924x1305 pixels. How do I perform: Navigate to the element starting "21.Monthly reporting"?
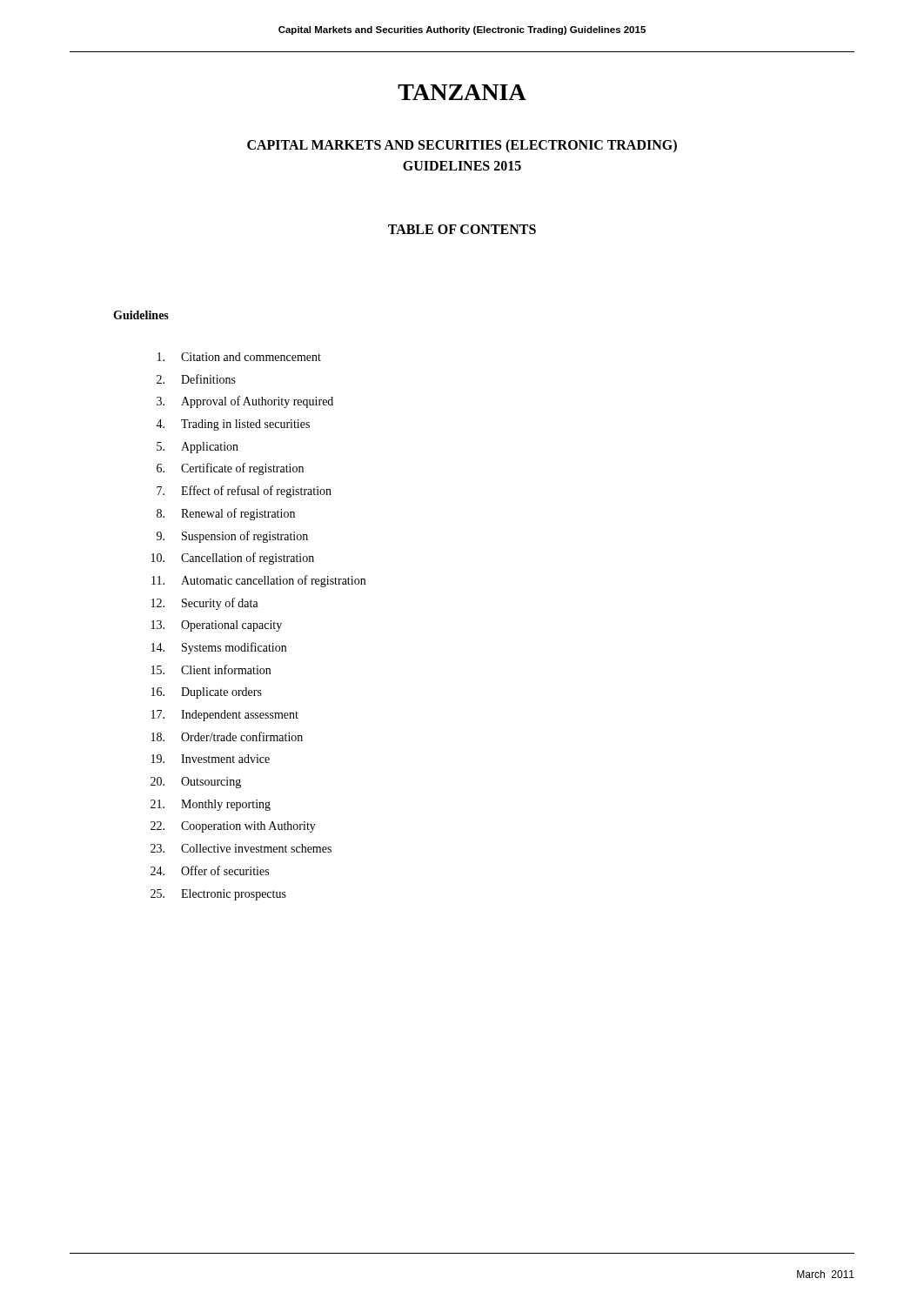click(192, 804)
